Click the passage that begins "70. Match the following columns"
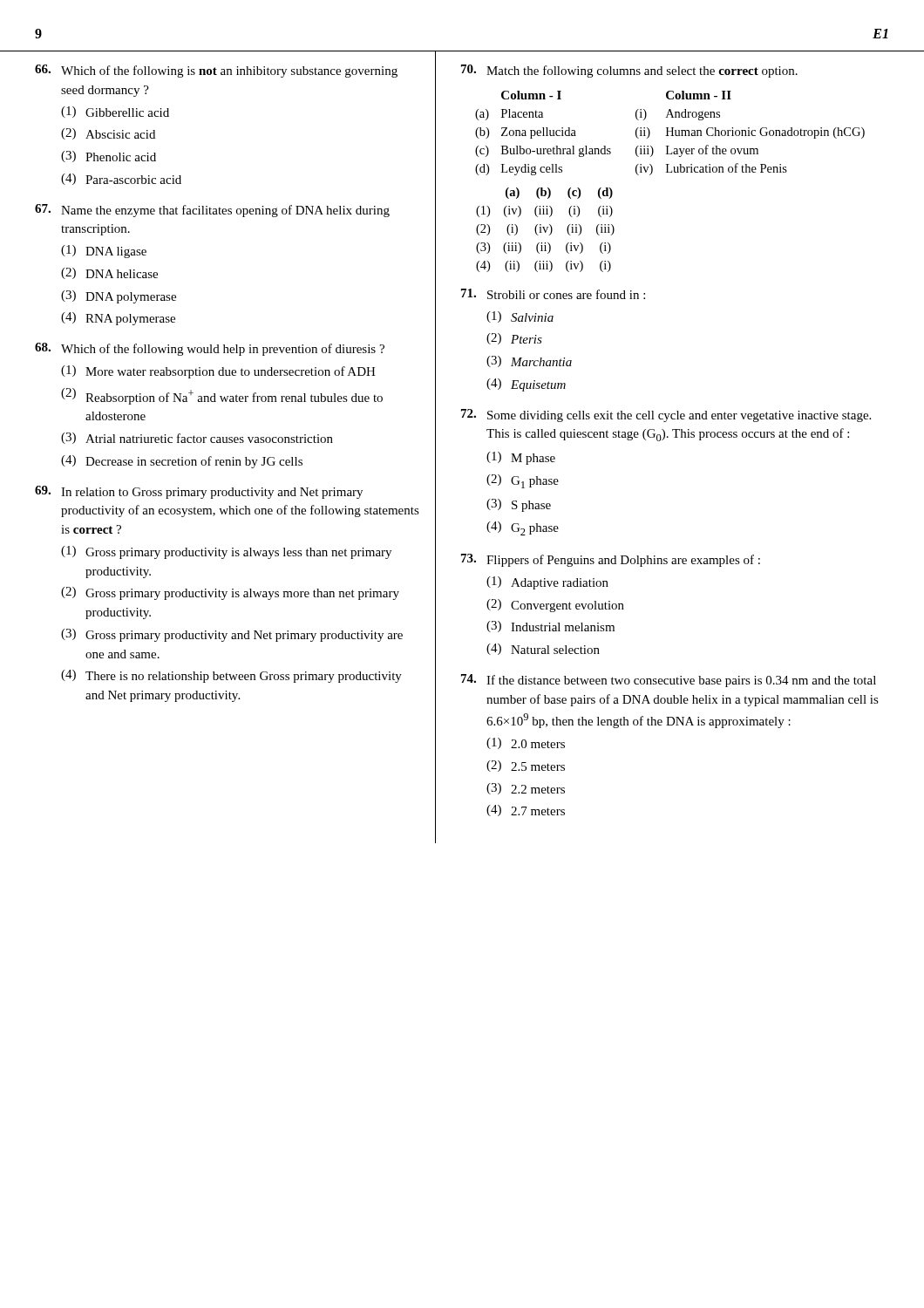 point(679,168)
